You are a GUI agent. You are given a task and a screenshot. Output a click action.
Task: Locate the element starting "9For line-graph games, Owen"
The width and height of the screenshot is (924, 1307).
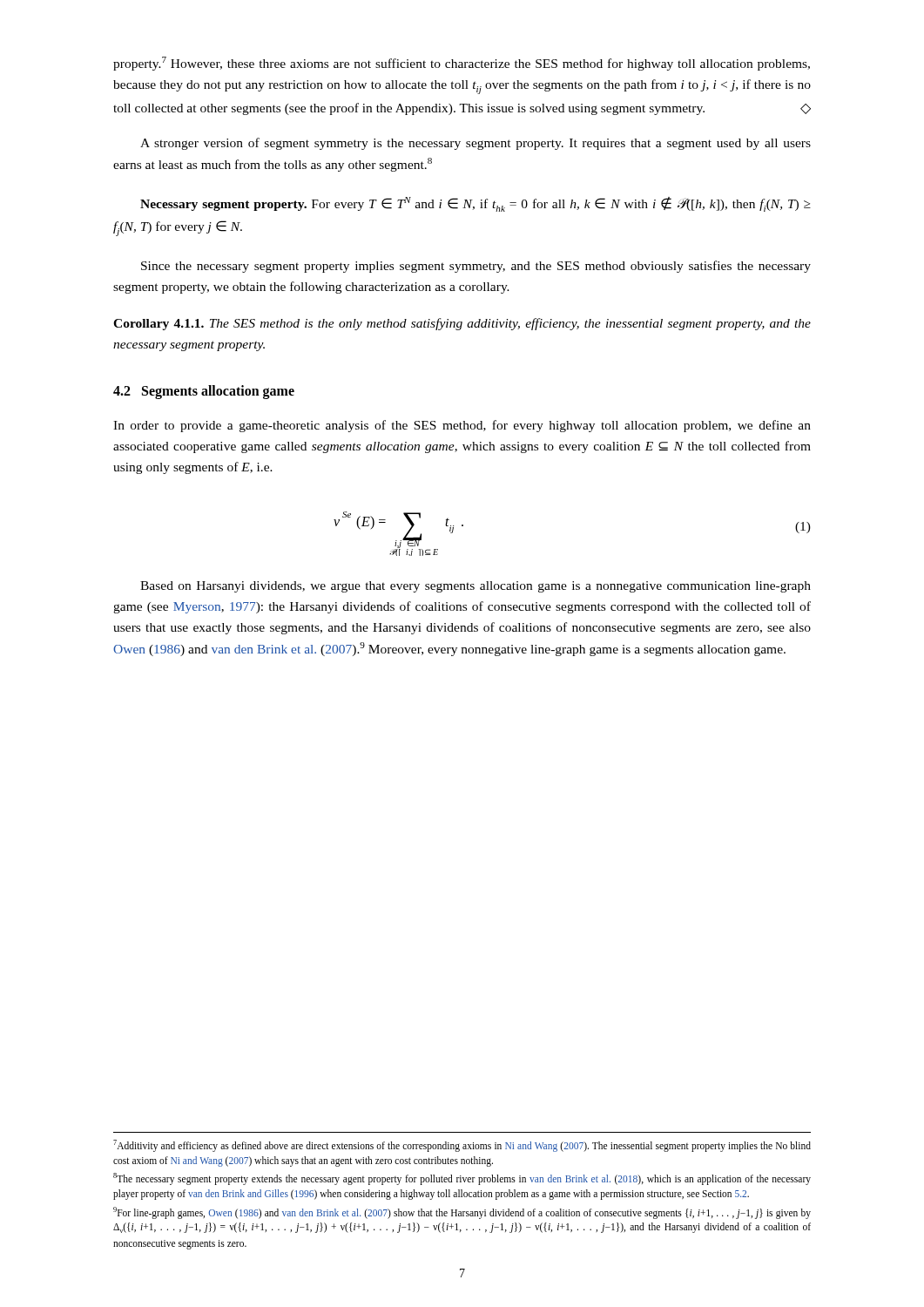[462, 1227]
